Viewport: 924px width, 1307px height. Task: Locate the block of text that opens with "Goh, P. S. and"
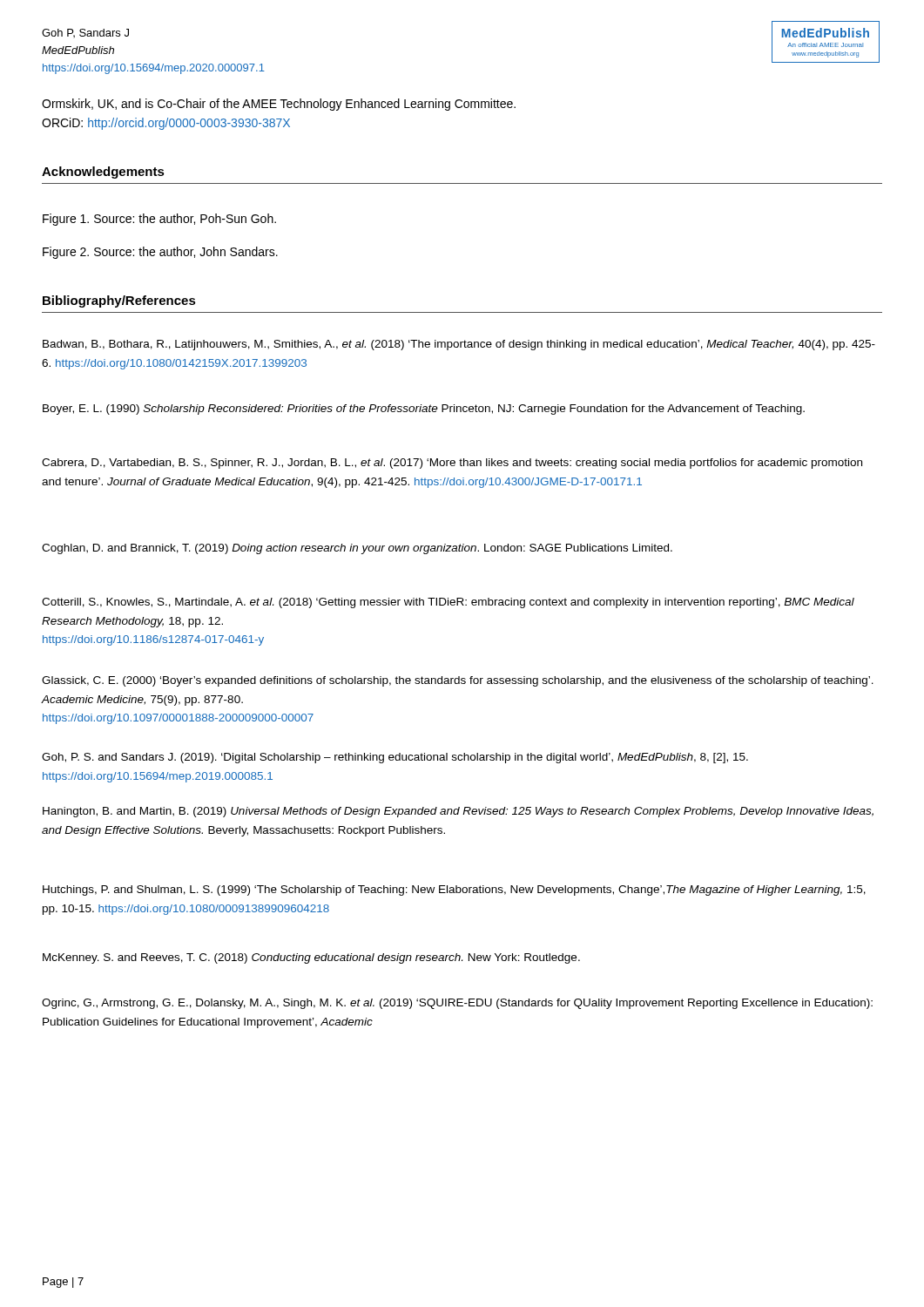pos(395,766)
